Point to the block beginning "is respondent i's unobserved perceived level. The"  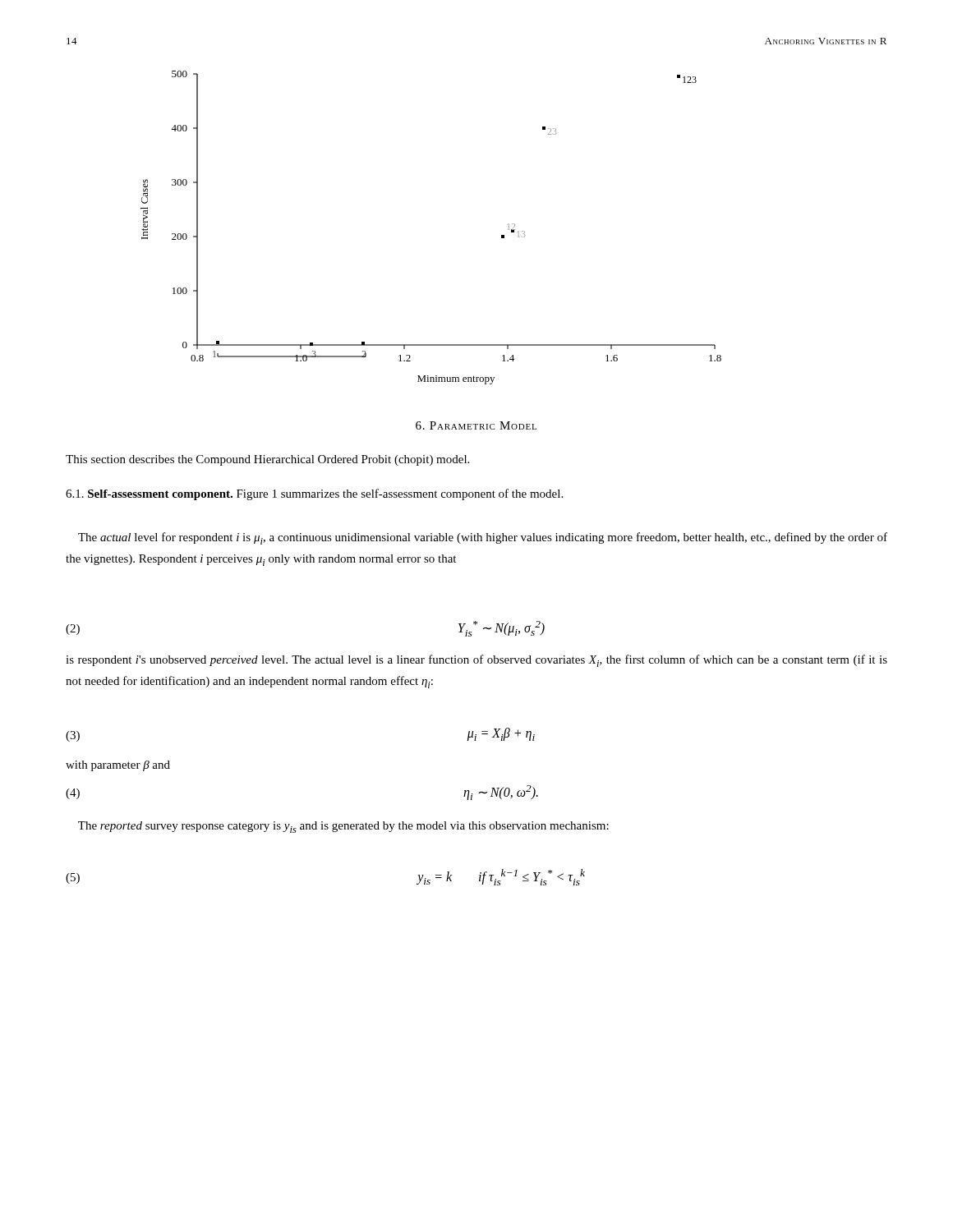(x=476, y=672)
